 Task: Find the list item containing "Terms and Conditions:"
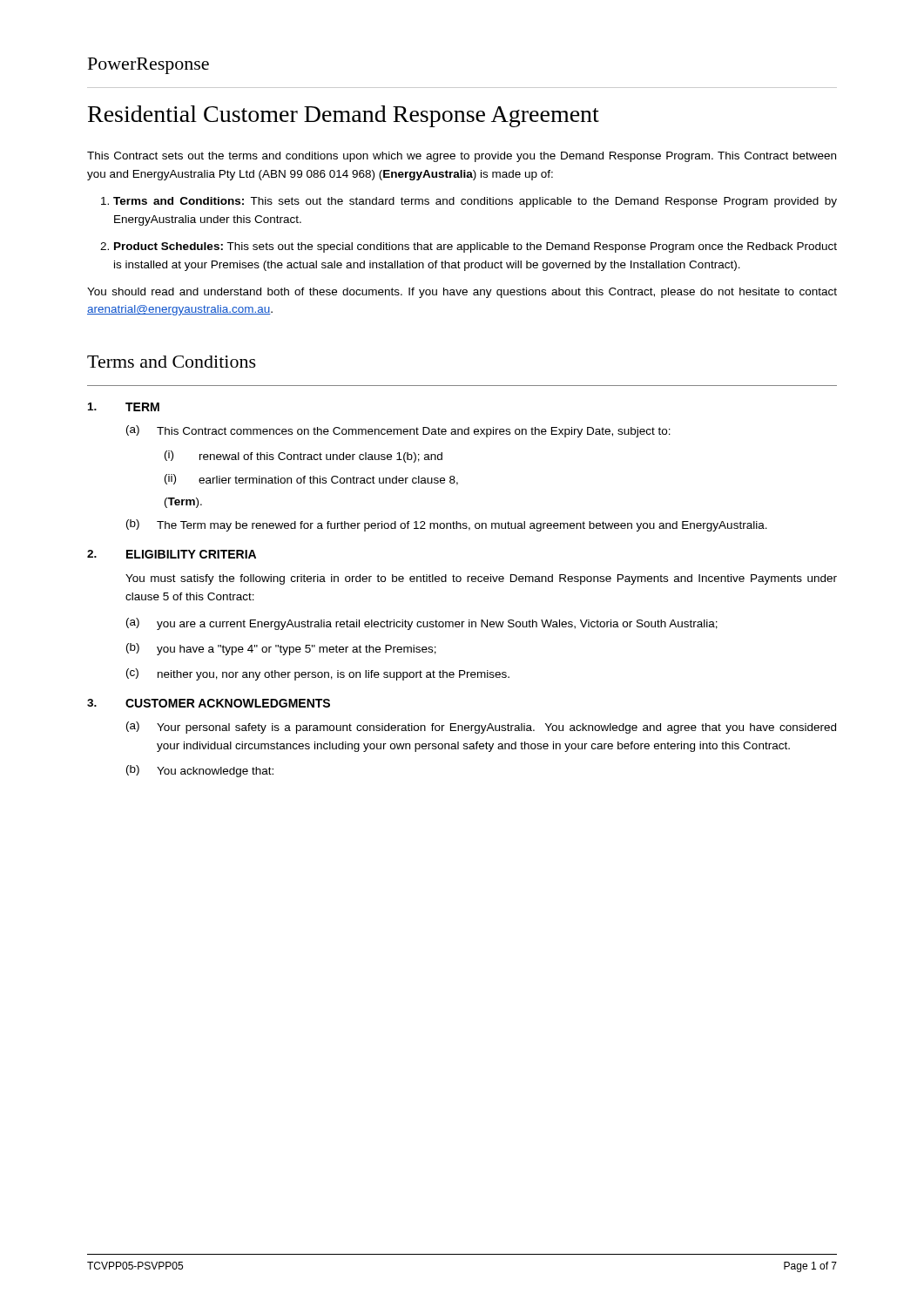pos(475,210)
